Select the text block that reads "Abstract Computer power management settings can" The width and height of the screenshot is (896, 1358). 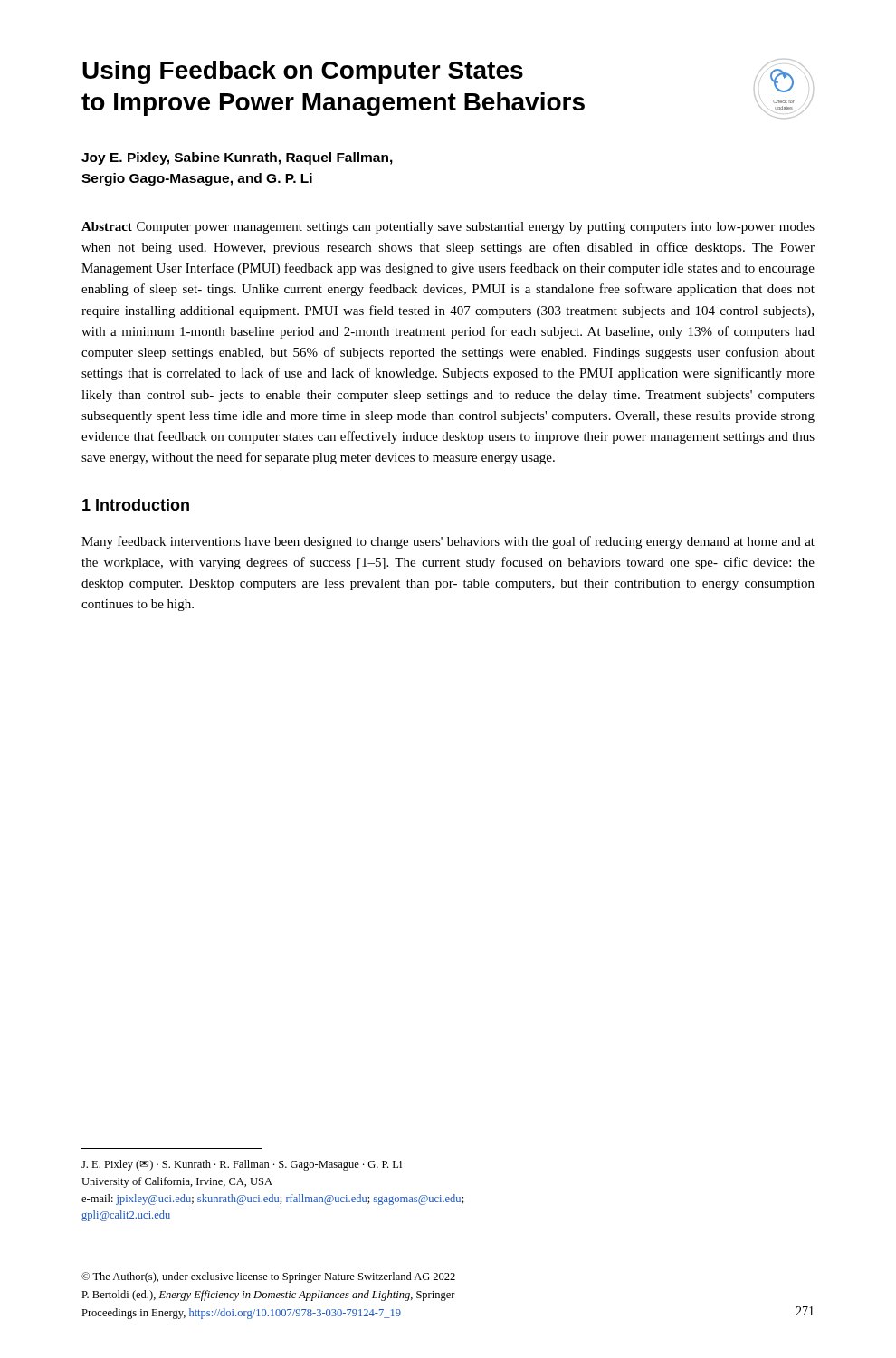tap(448, 342)
